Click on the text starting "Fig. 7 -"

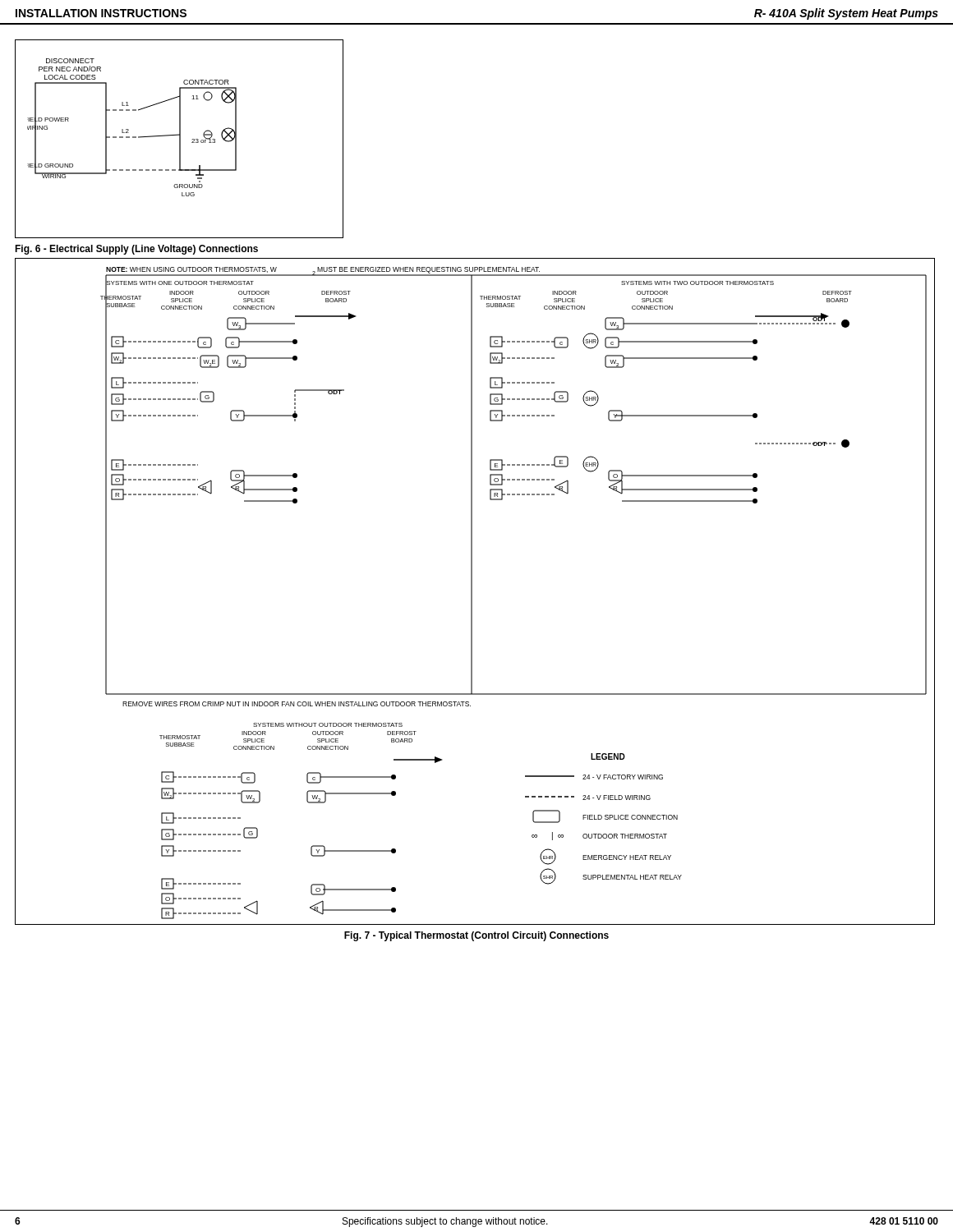click(x=476, y=936)
